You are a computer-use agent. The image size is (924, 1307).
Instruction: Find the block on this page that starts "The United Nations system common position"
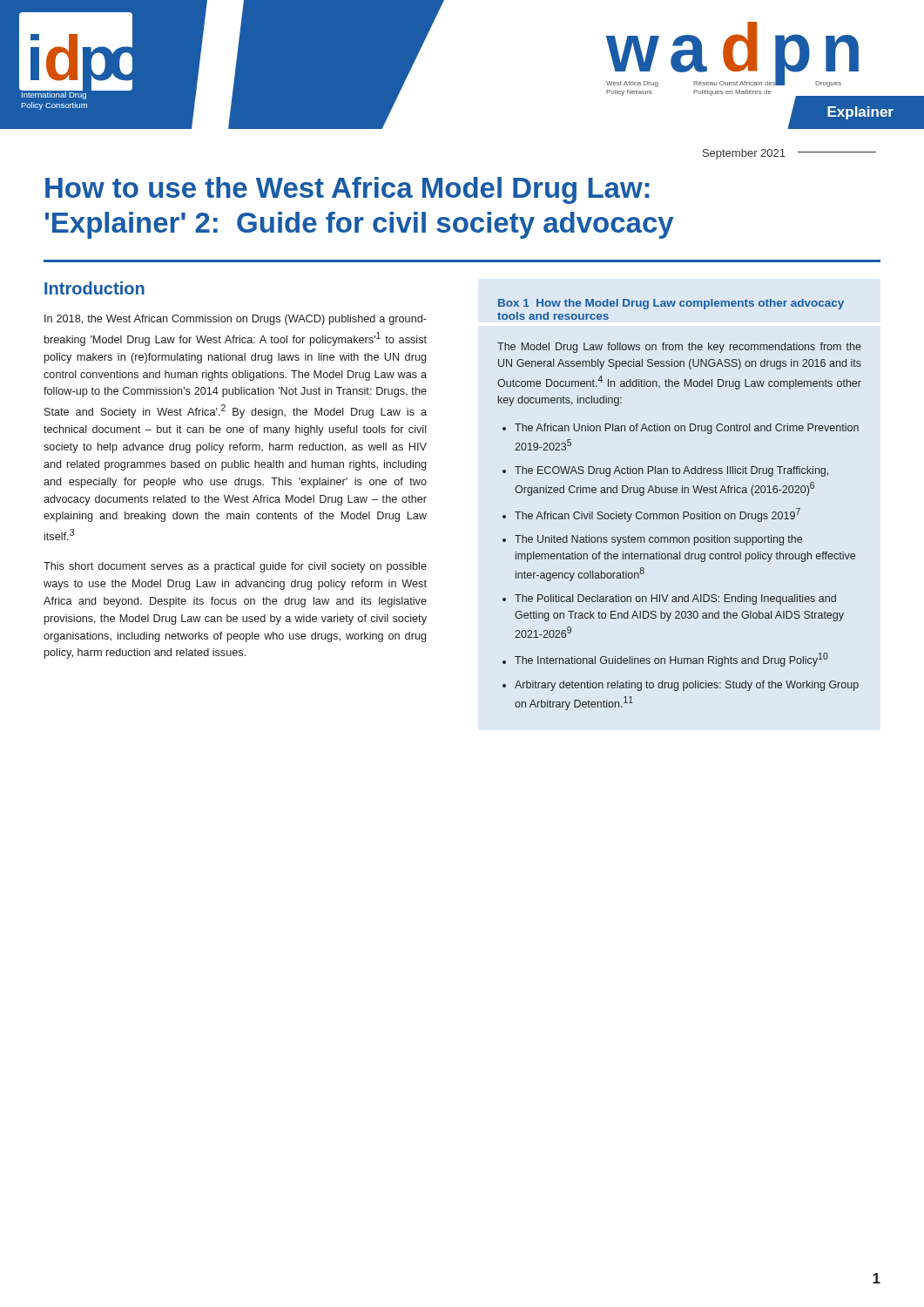pos(685,557)
